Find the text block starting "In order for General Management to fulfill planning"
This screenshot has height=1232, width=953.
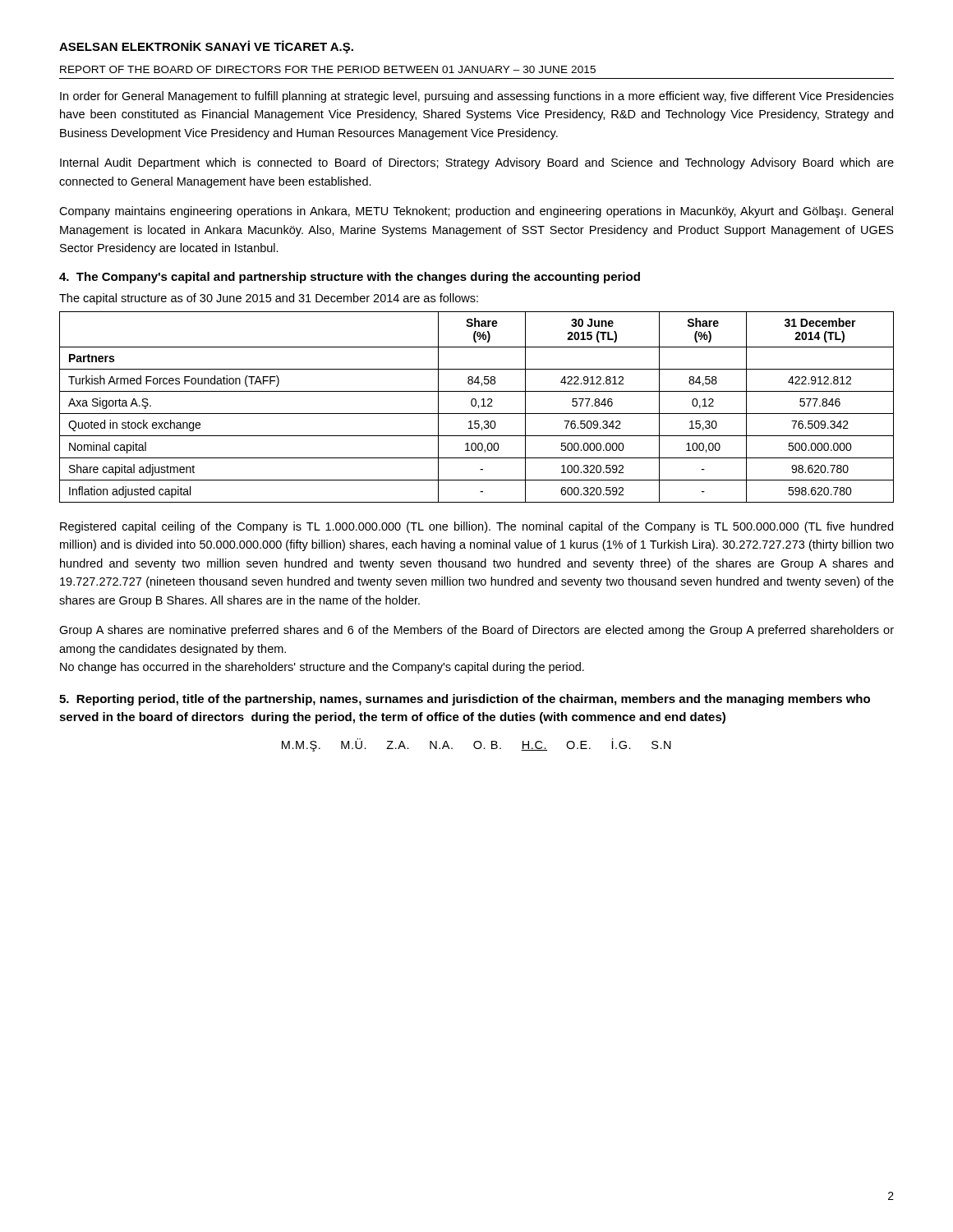(476, 115)
